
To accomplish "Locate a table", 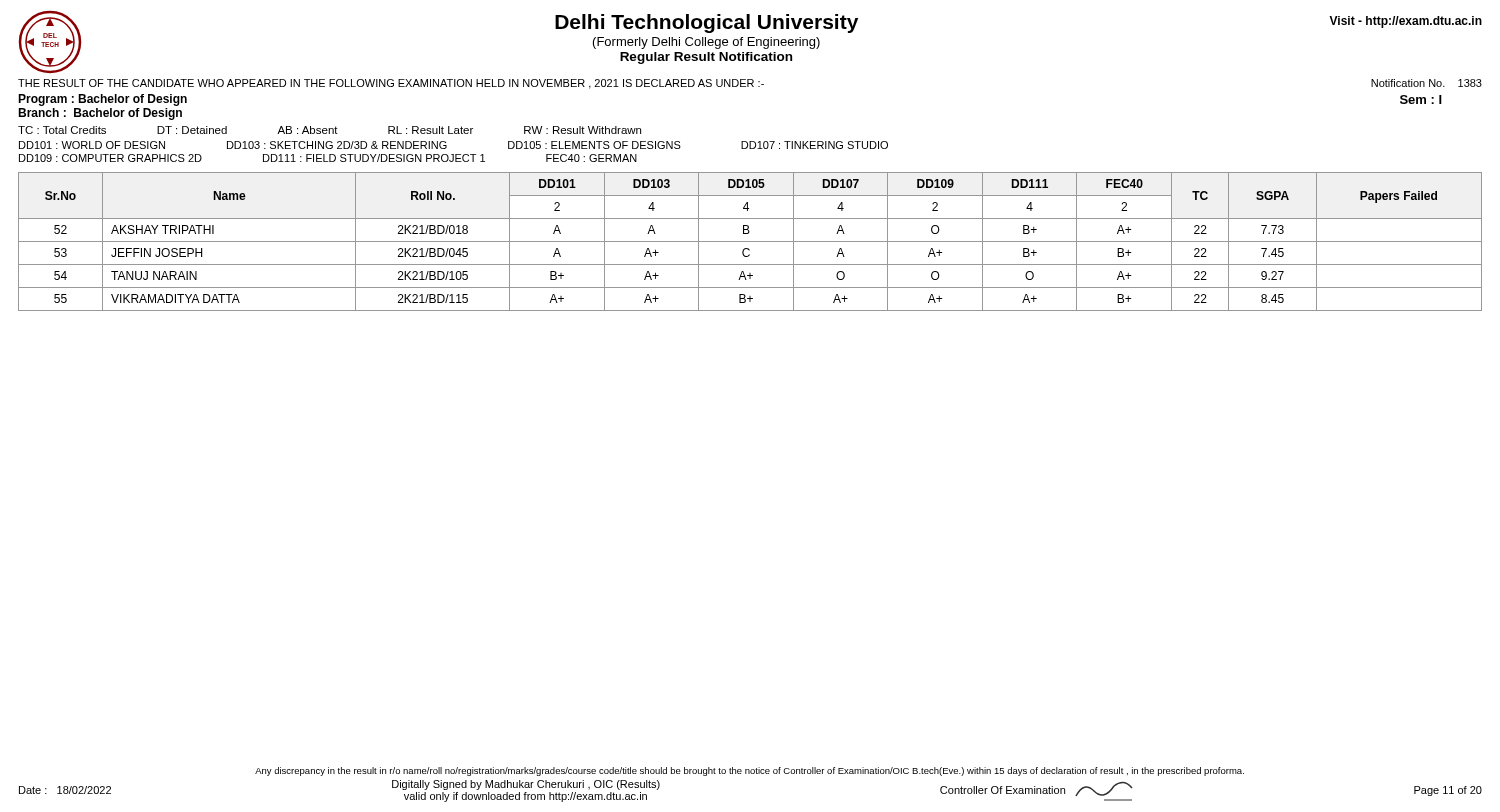I will tap(750, 241).
